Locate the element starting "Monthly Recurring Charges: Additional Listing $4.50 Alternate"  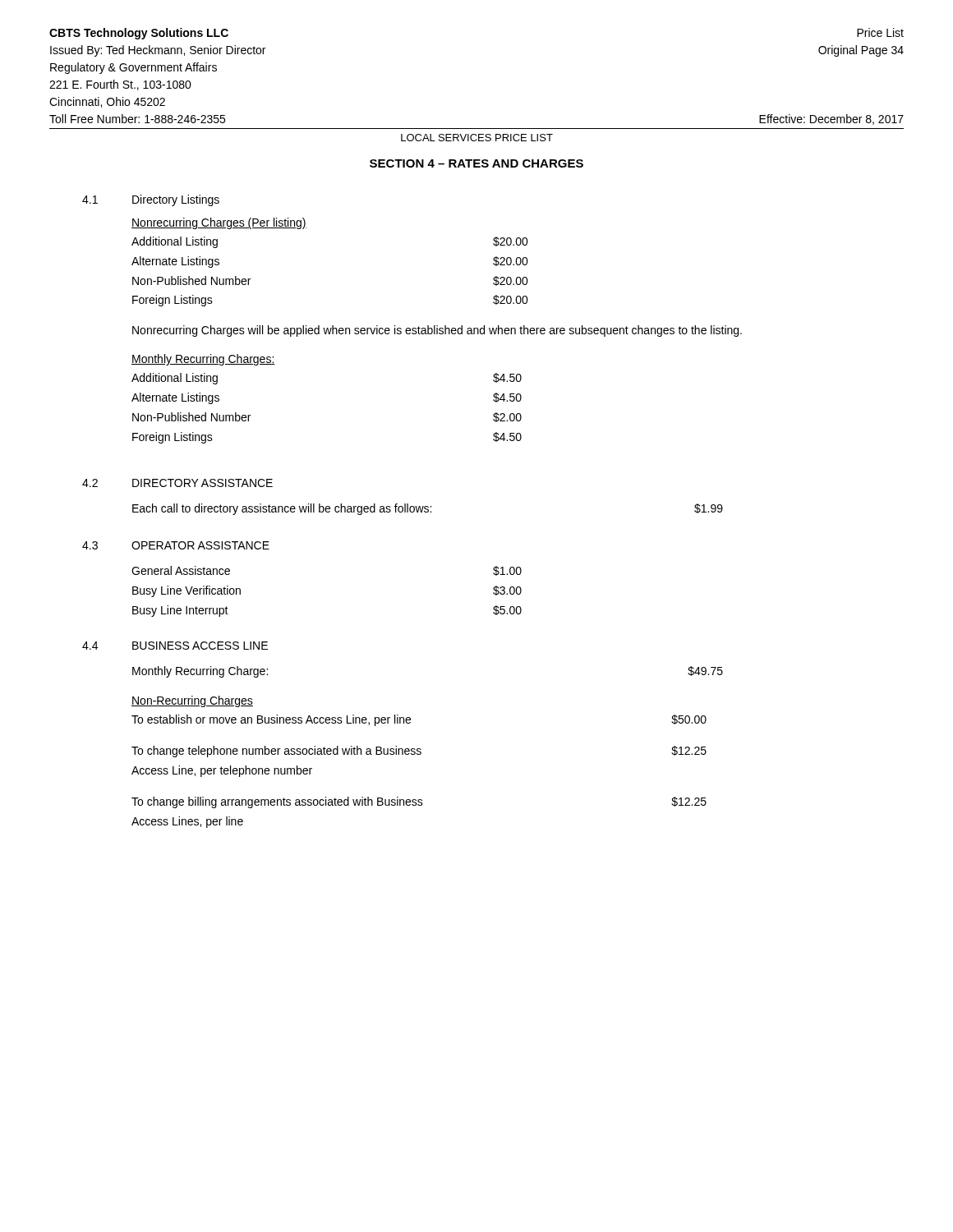(501, 400)
